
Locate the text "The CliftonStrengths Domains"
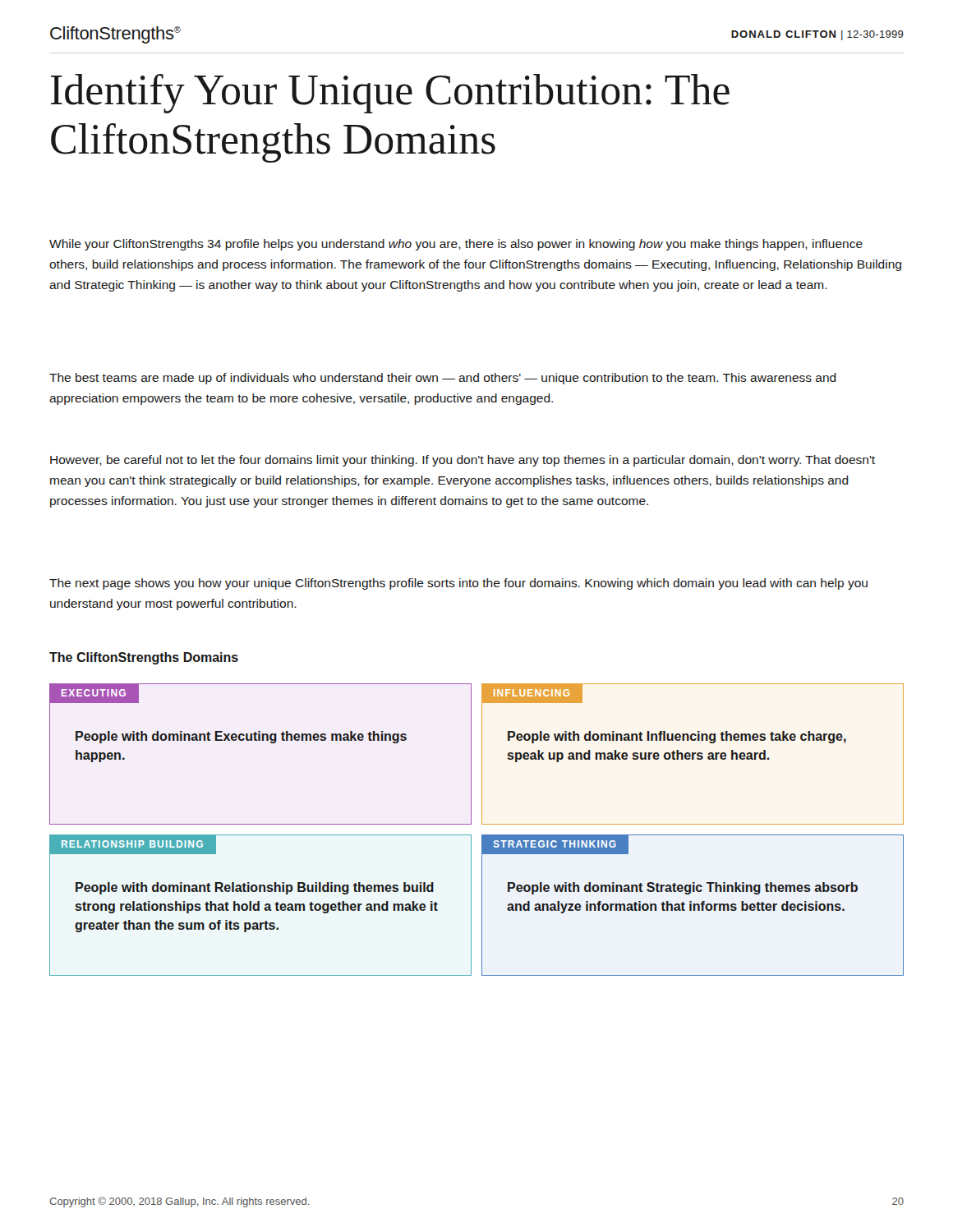[144, 657]
